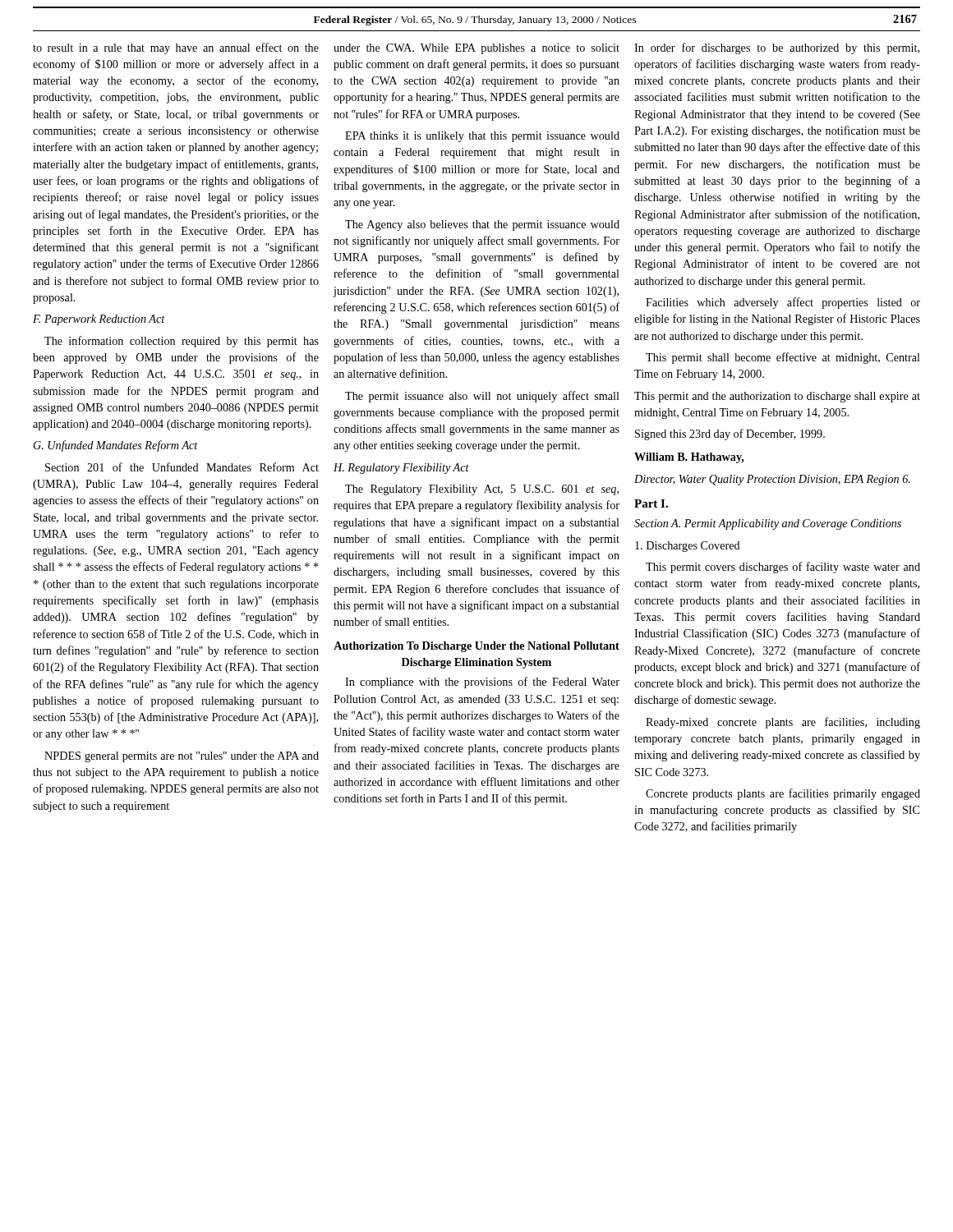The width and height of the screenshot is (953, 1232).
Task: Navigate to the text starting "Authorization To Discharge Under"
Action: coord(476,654)
